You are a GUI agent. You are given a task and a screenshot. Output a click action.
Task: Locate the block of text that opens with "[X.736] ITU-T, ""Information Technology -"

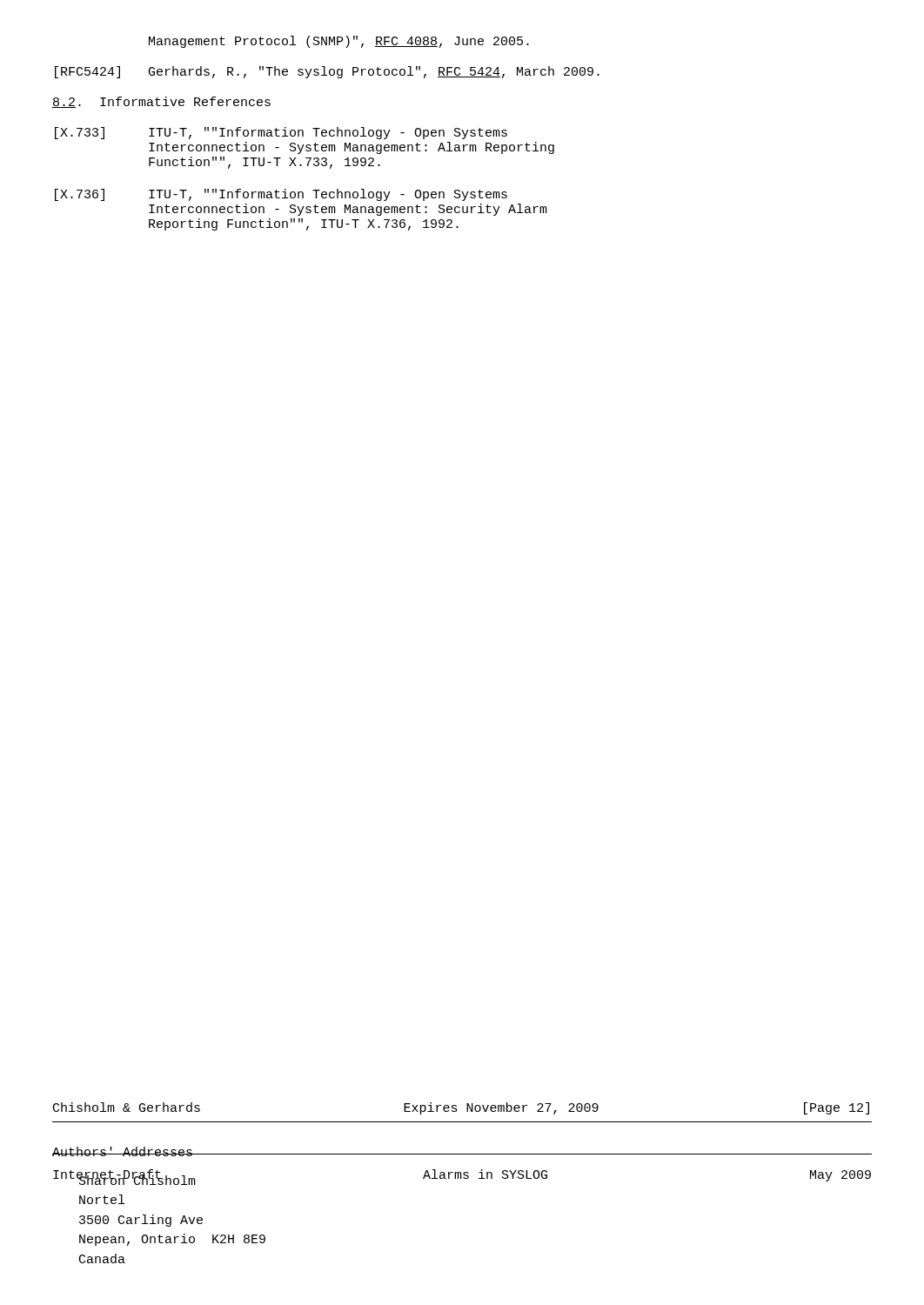(x=462, y=210)
